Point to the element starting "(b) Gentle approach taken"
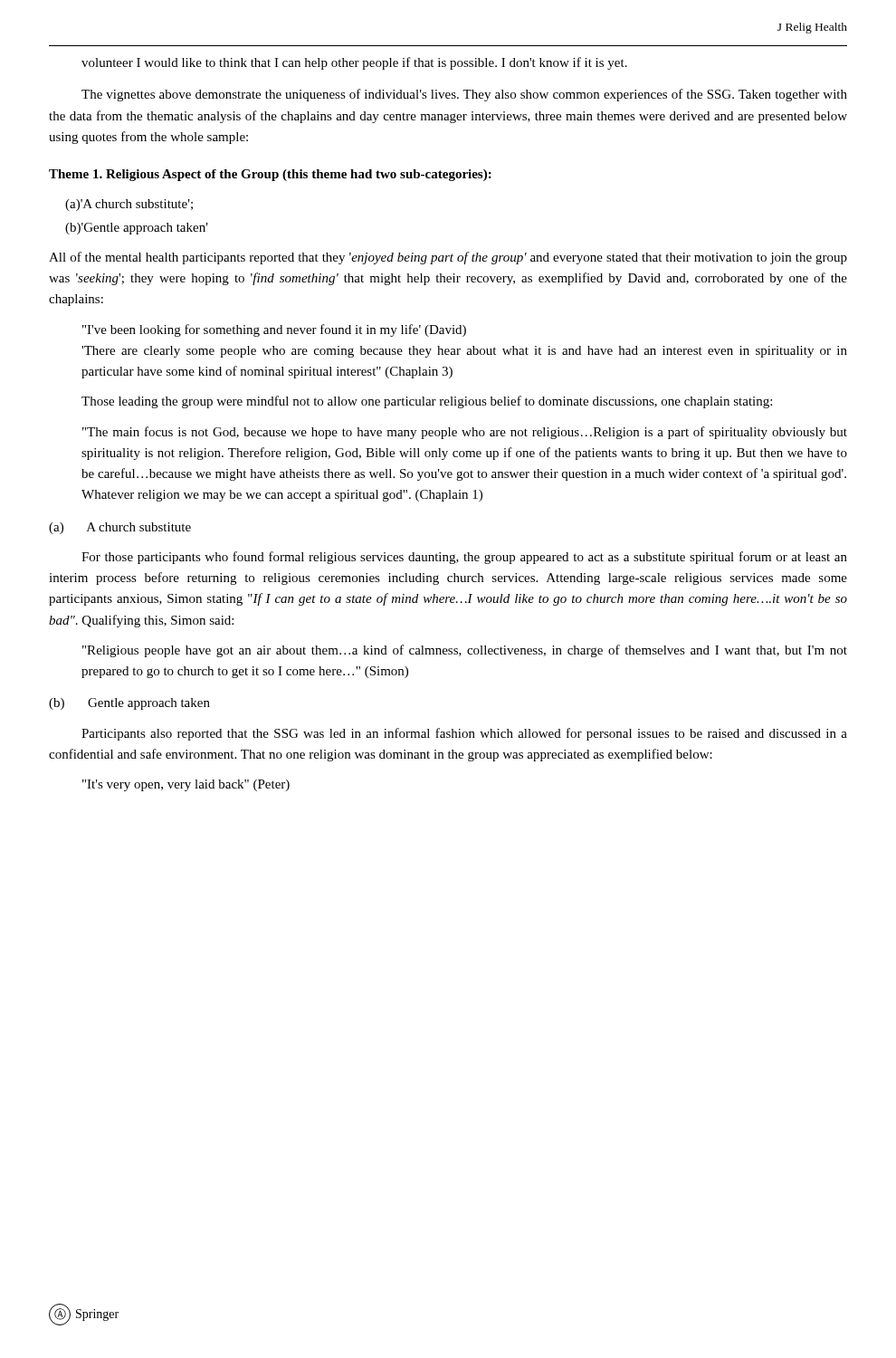Viewport: 896px width, 1358px height. tap(129, 704)
